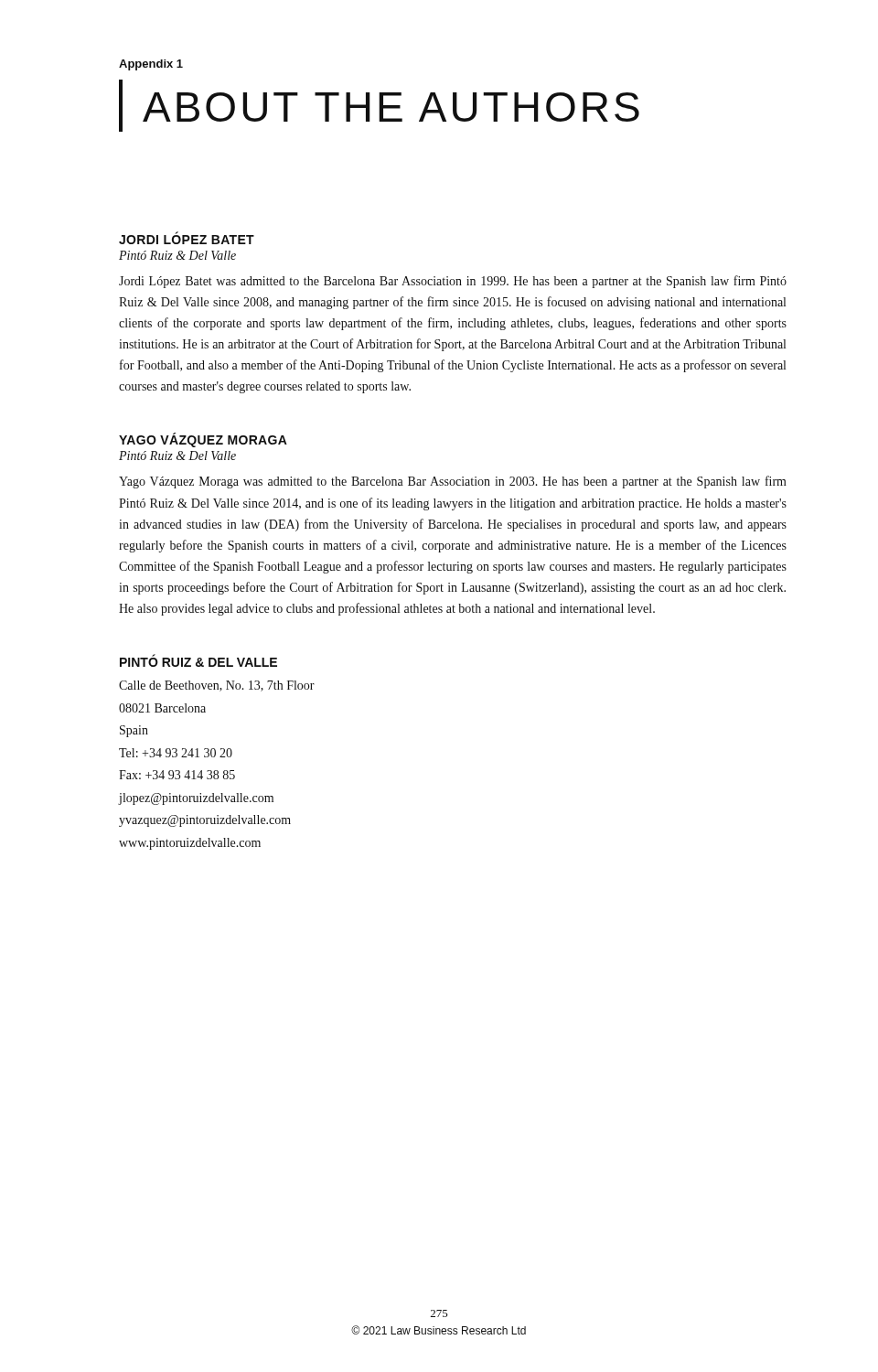878x1372 pixels.
Task: Find the passage starting "Yago Vázquez Moraga was admitted"
Action: [x=453, y=545]
